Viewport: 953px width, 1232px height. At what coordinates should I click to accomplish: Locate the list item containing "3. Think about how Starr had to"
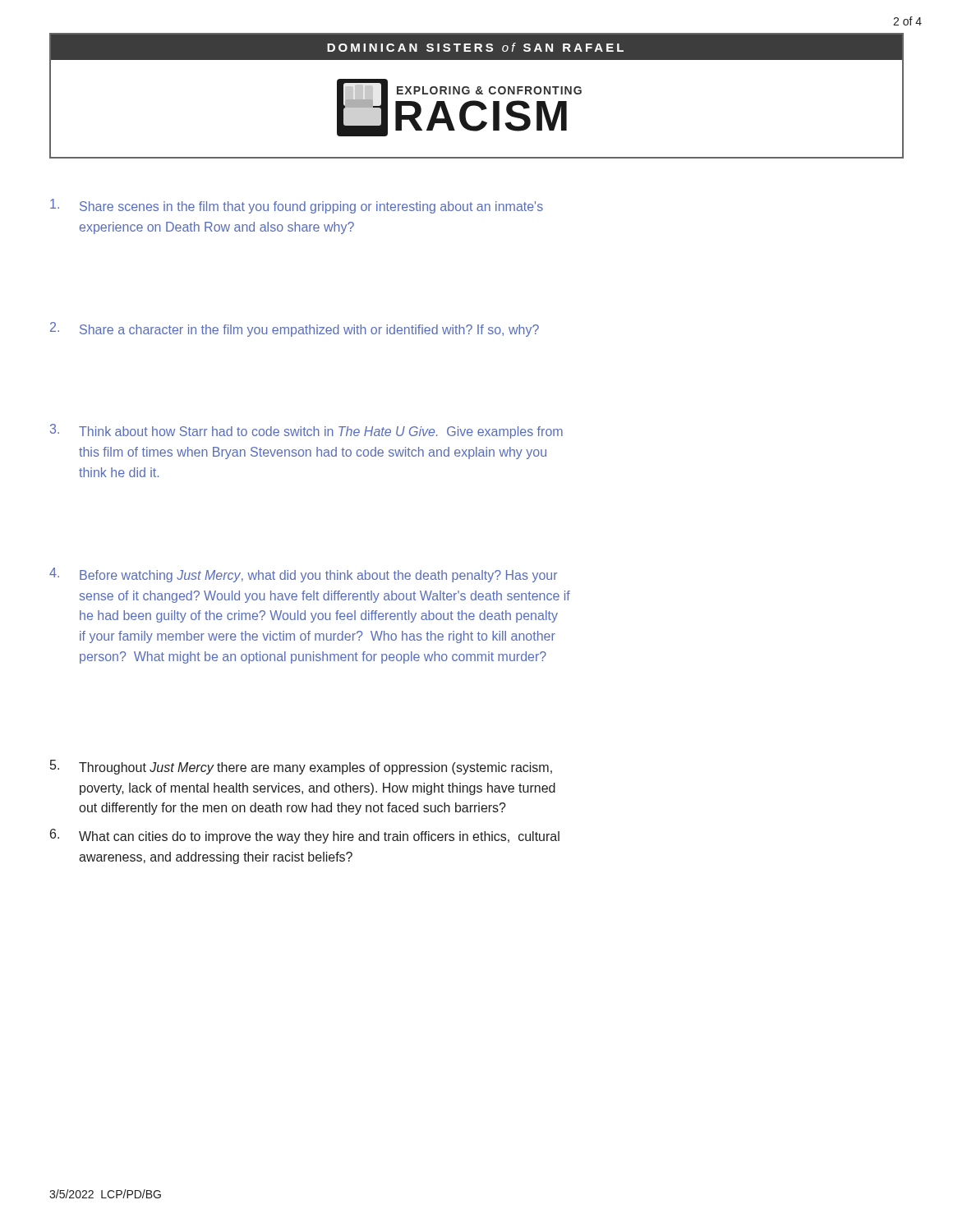[306, 453]
